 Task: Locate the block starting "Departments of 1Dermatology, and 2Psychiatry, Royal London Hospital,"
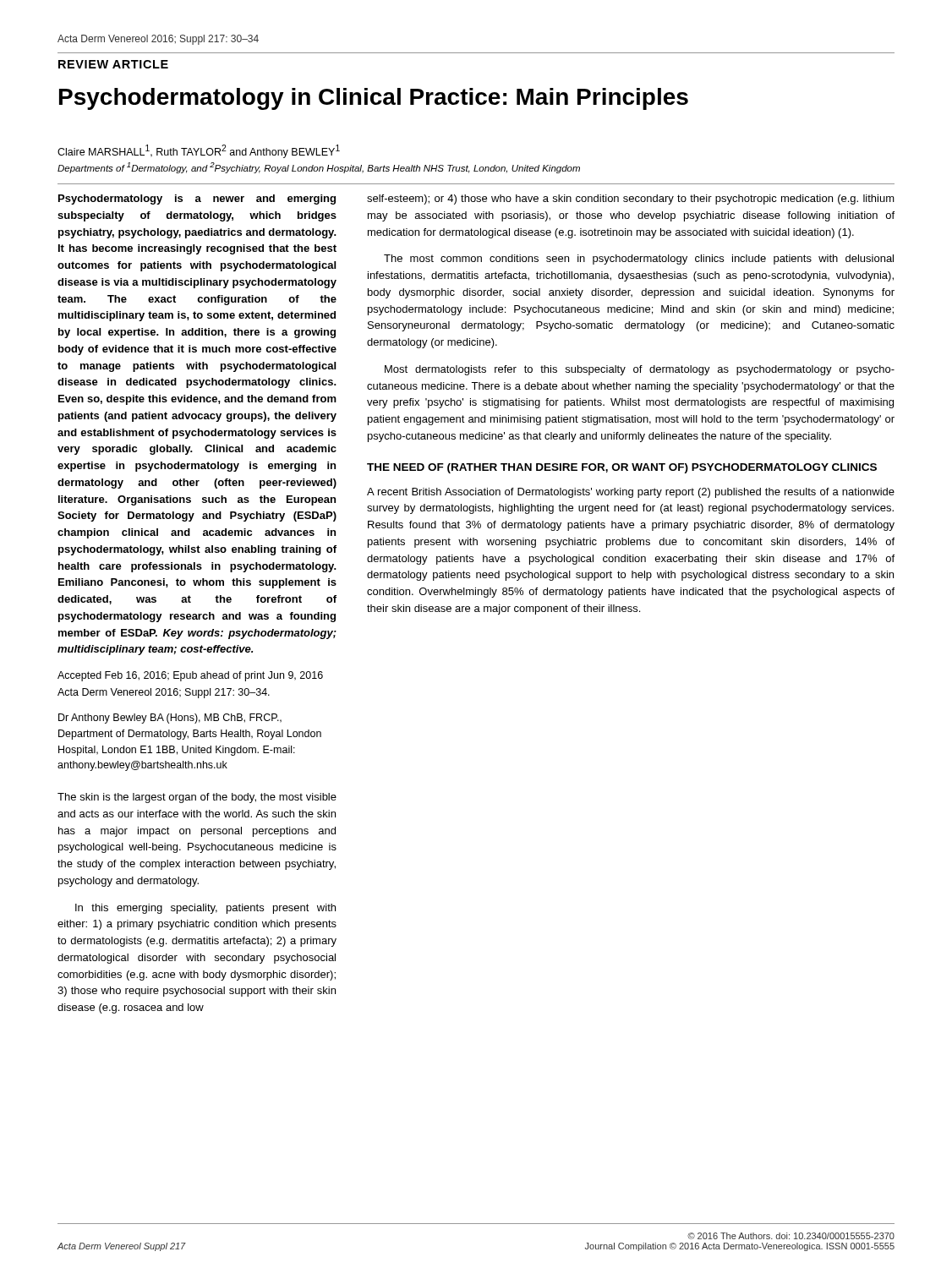(x=319, y=167)
